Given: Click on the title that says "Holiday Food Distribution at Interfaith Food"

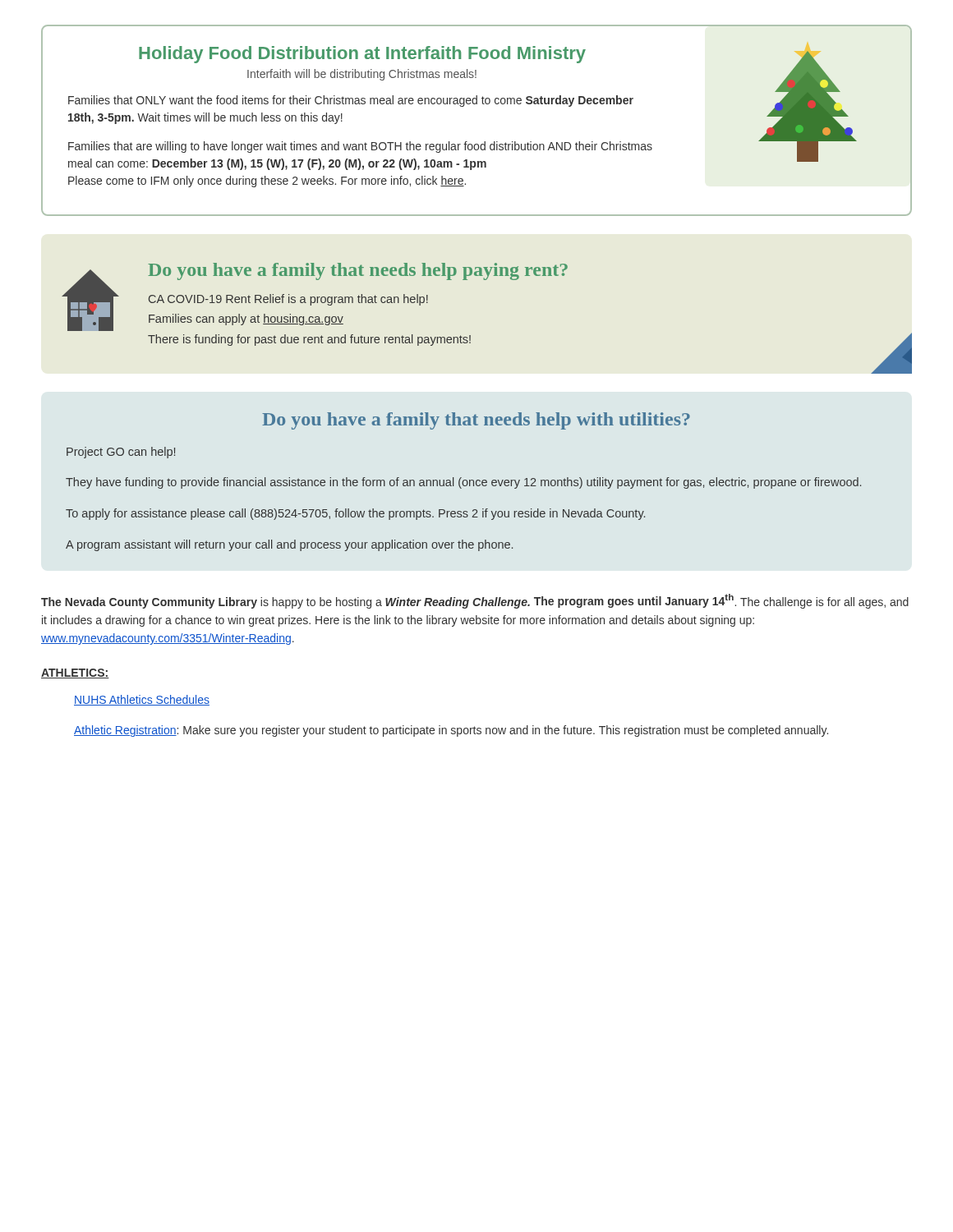Looking at the screenshot, I should 362,53.
